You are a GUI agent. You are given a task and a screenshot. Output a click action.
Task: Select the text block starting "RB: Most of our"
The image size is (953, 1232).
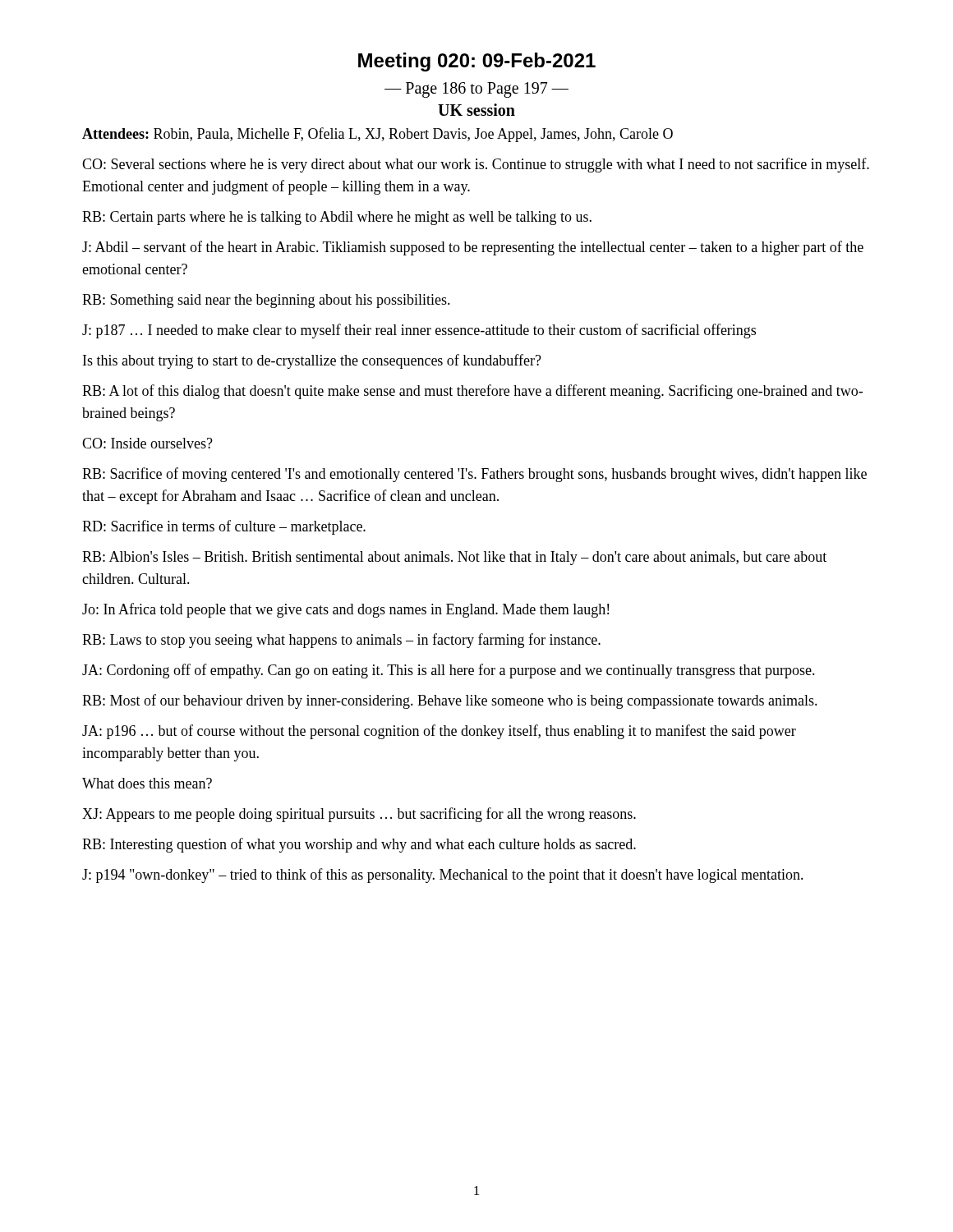point(450,701)
